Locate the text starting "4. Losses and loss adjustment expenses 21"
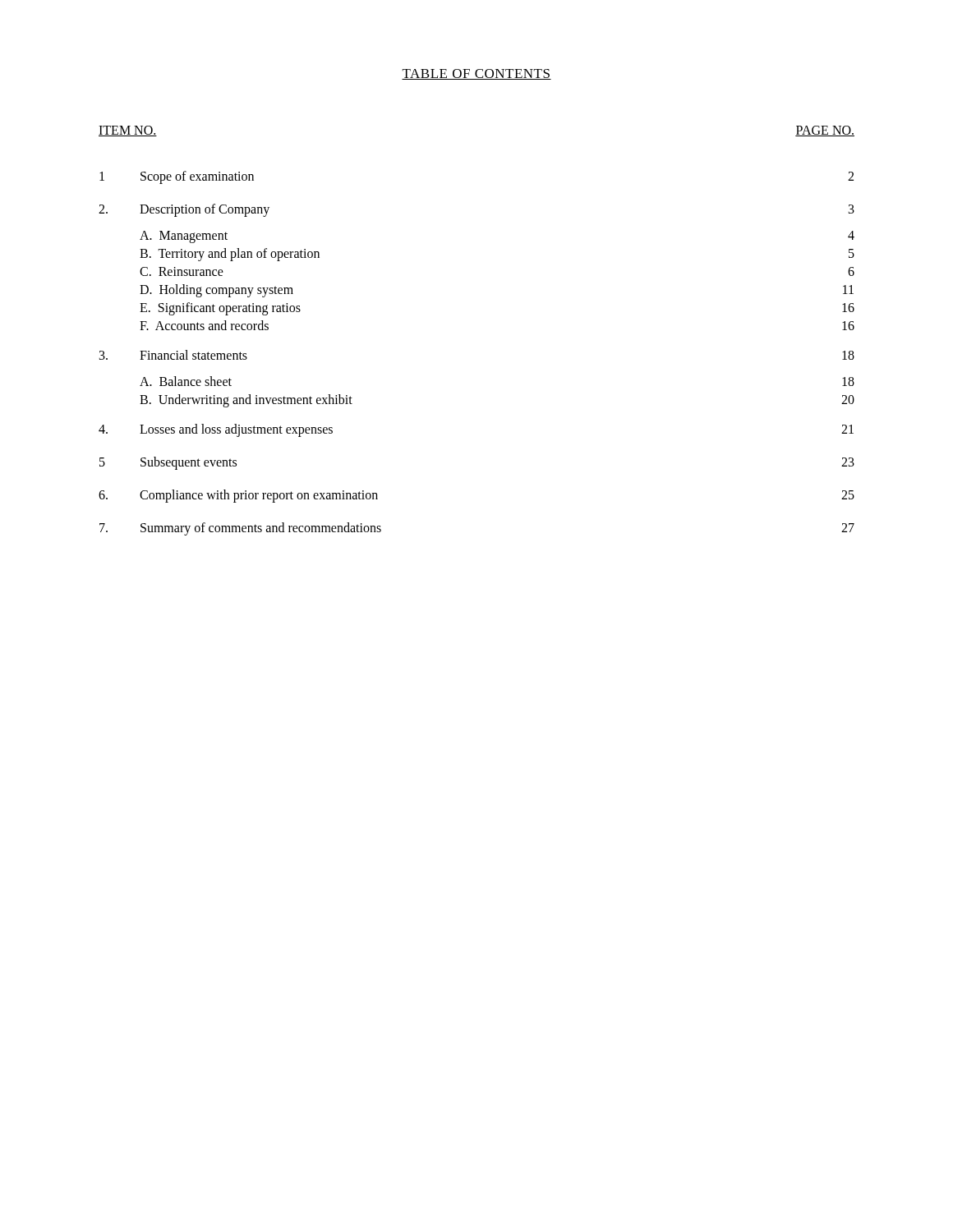This screenshot has width=953, height=1232. (x=232, y=430)
